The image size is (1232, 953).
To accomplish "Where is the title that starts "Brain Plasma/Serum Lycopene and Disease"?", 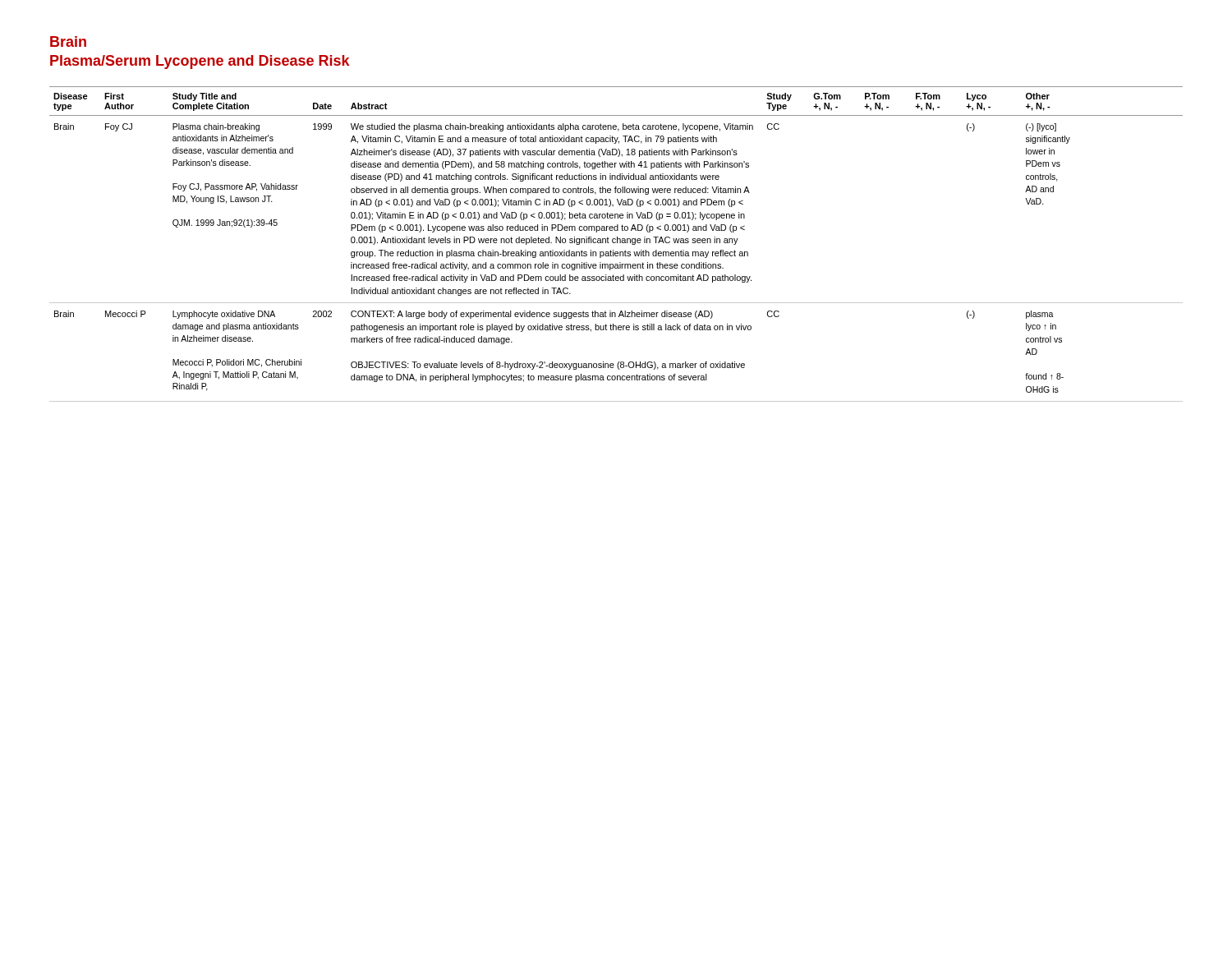I will tap(68, 41).
